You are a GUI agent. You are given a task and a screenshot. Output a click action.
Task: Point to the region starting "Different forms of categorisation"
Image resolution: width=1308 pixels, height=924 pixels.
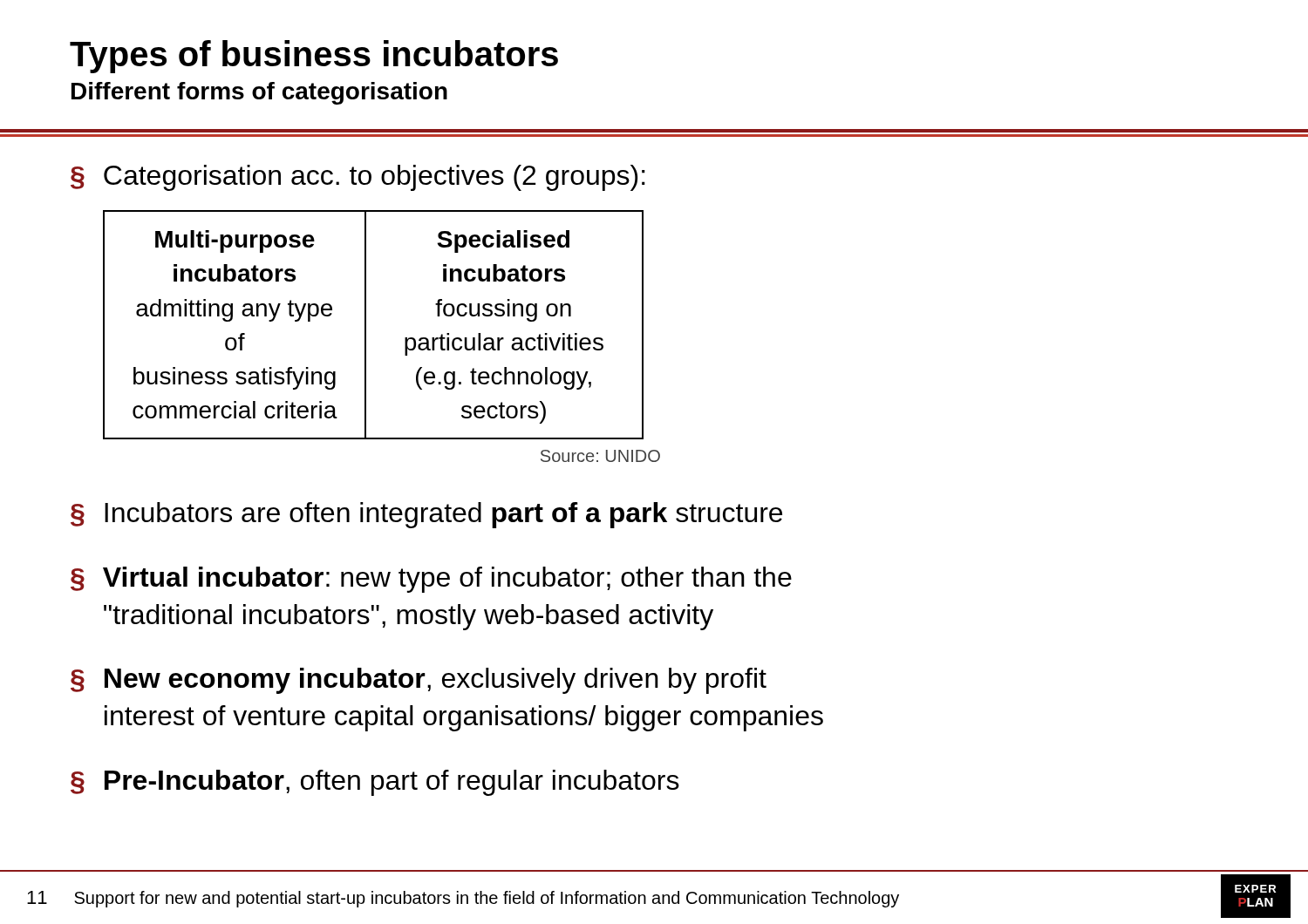point(259,93)
